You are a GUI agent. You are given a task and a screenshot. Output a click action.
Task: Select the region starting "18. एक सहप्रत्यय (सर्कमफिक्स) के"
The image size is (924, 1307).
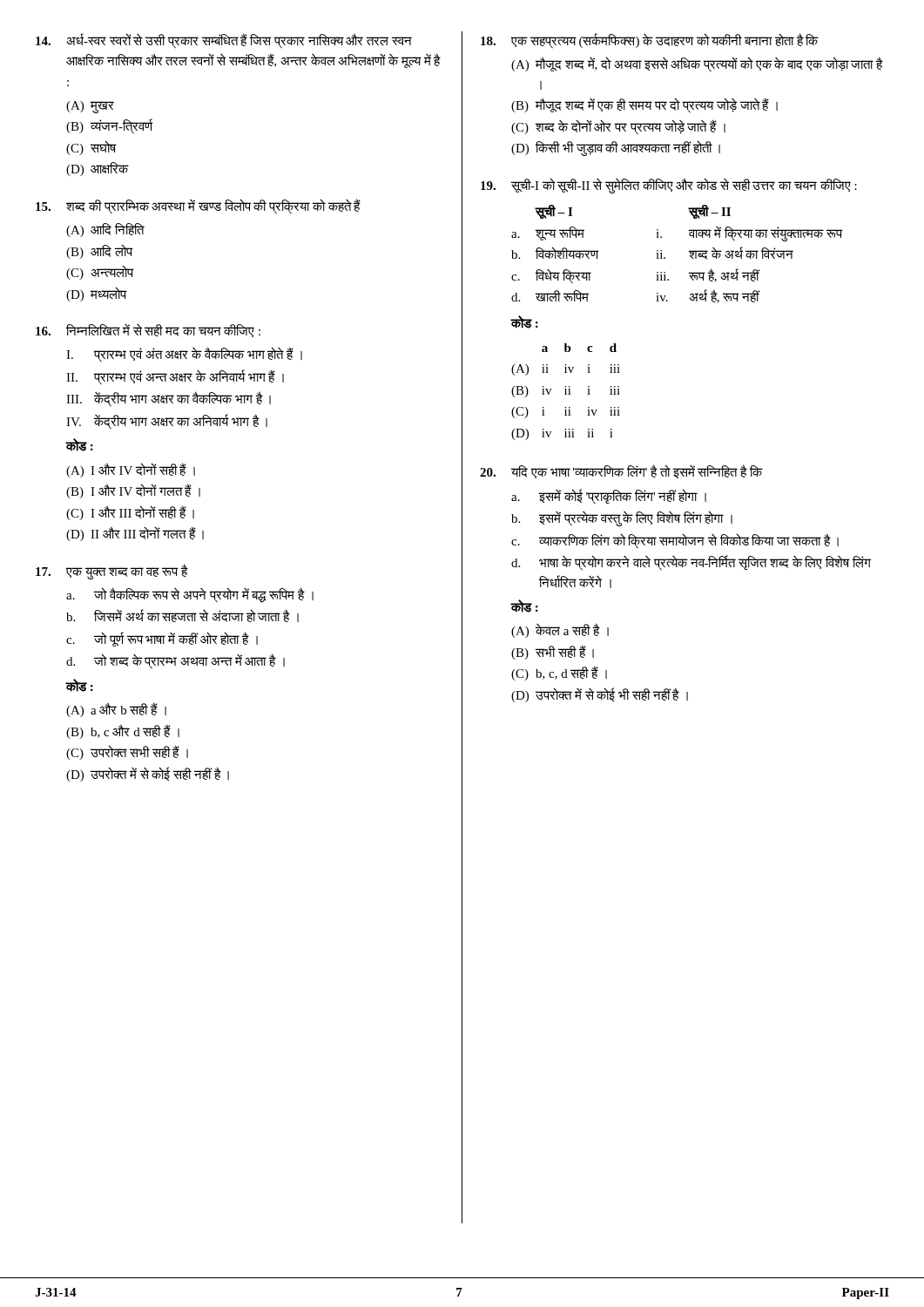pos(684,96)
